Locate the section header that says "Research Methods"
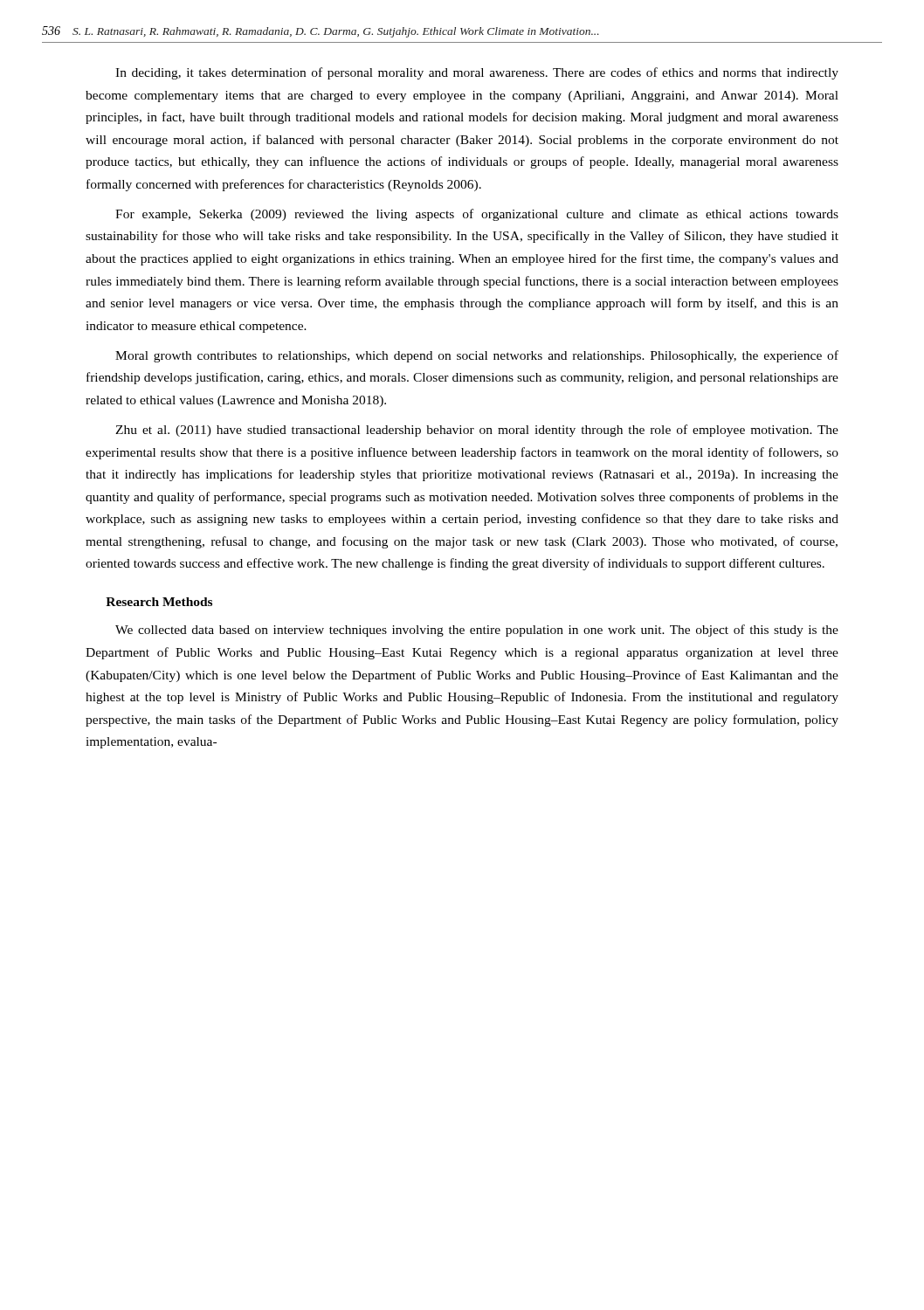Image resolution: width=924 pixels, height=1310 pixels. (x=159, y=601)
